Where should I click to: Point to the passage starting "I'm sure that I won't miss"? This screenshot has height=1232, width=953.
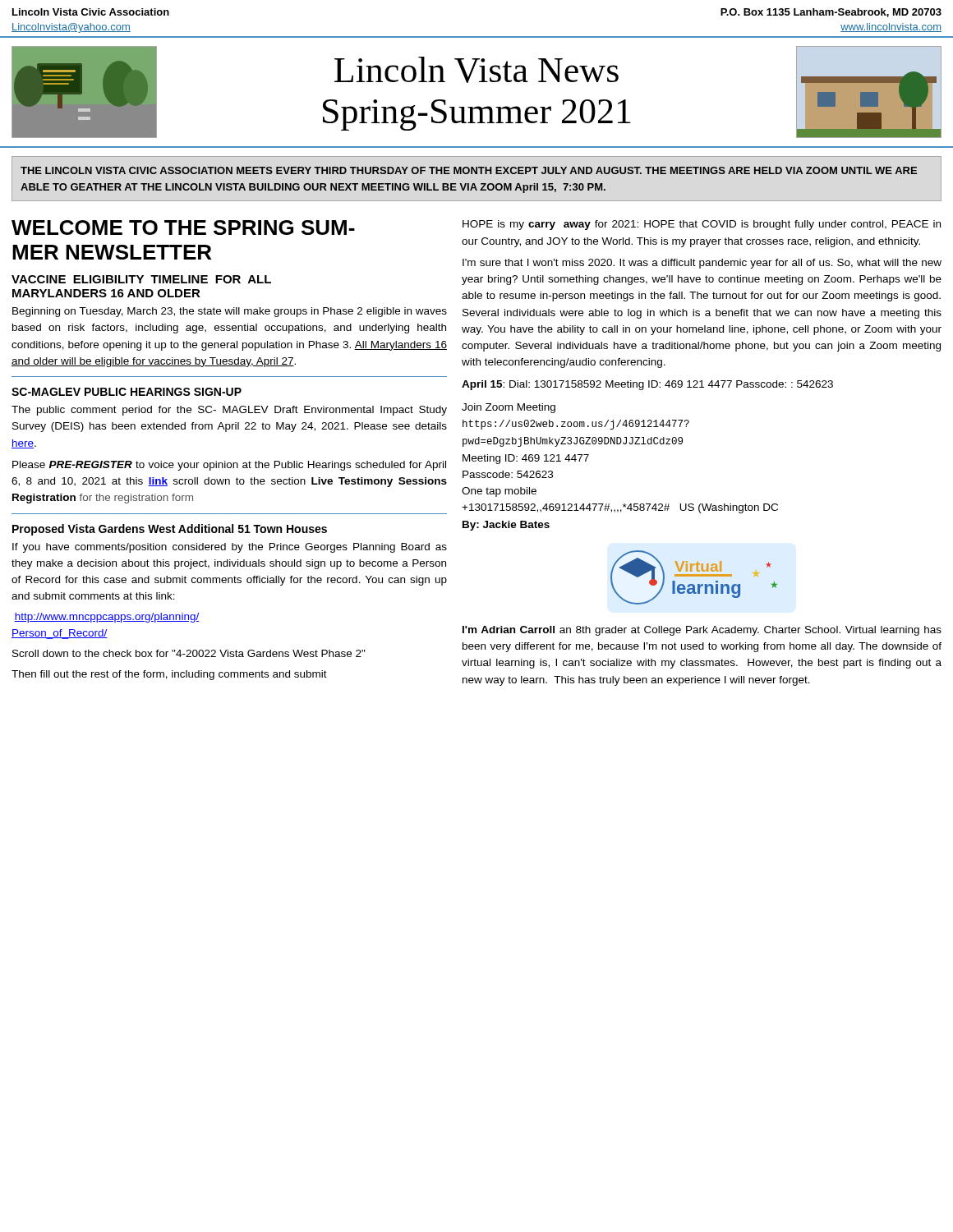[702, 312]
